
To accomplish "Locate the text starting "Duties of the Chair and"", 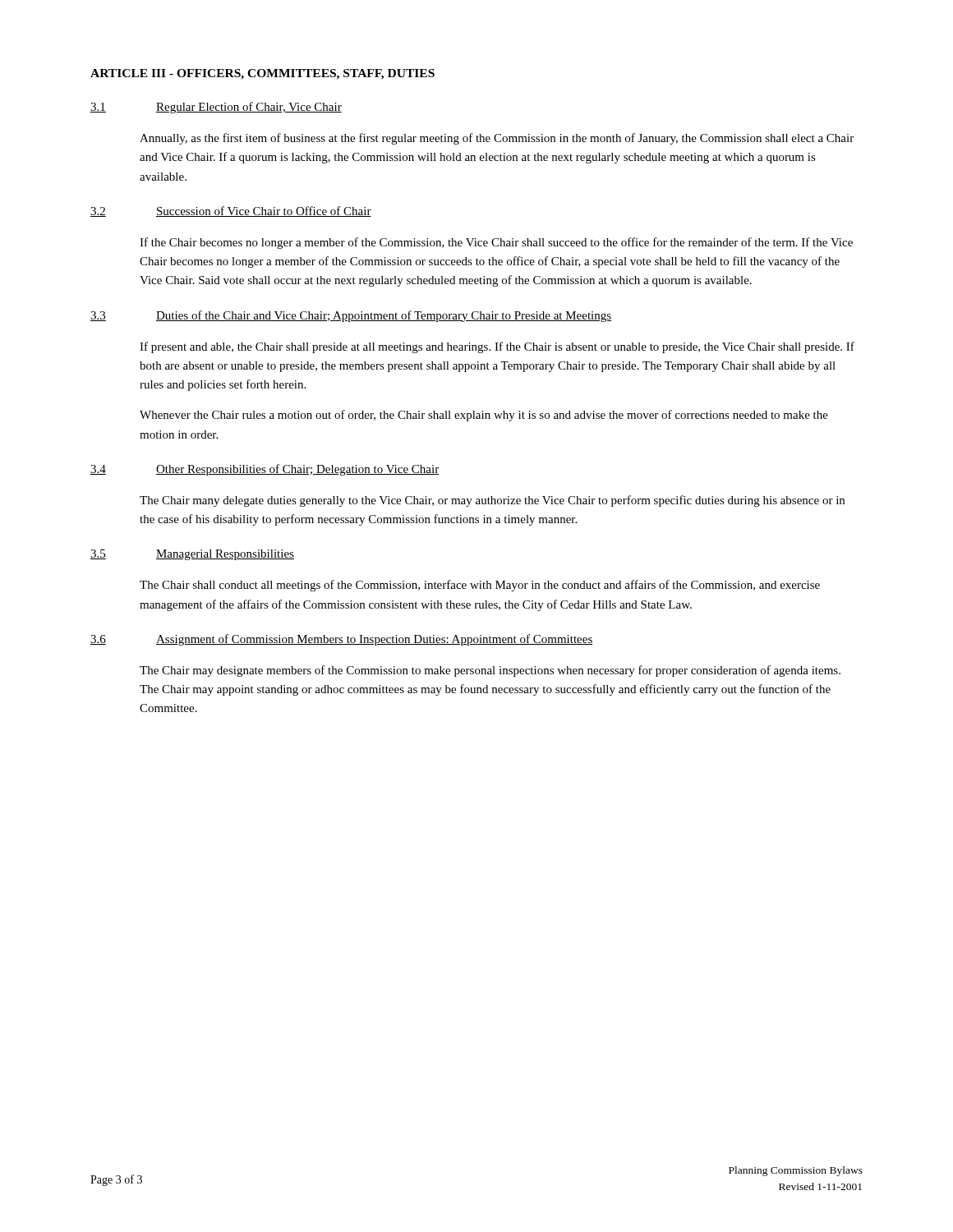I will (x=384, y=315).
